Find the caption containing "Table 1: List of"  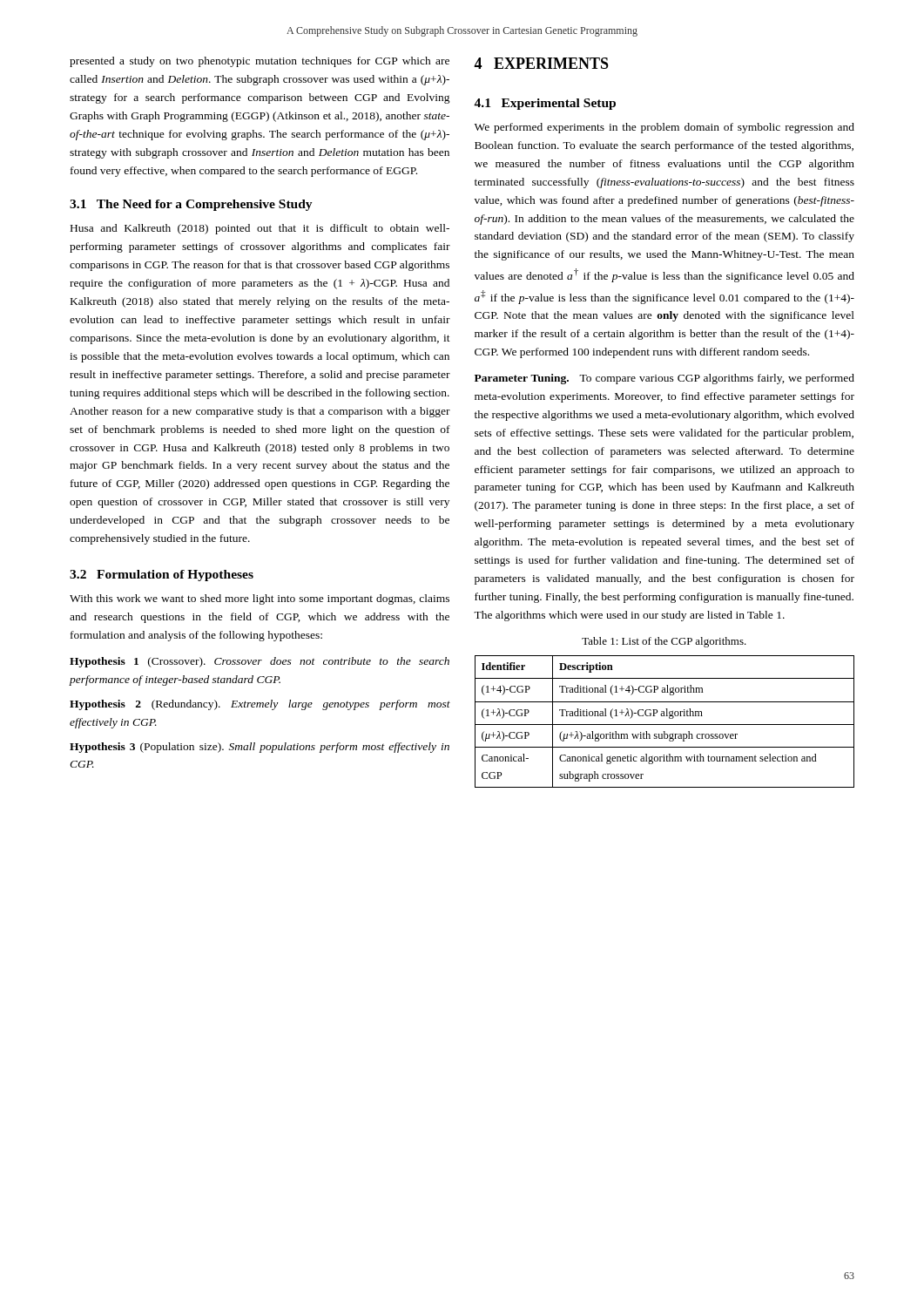click(x=664, y=641)
